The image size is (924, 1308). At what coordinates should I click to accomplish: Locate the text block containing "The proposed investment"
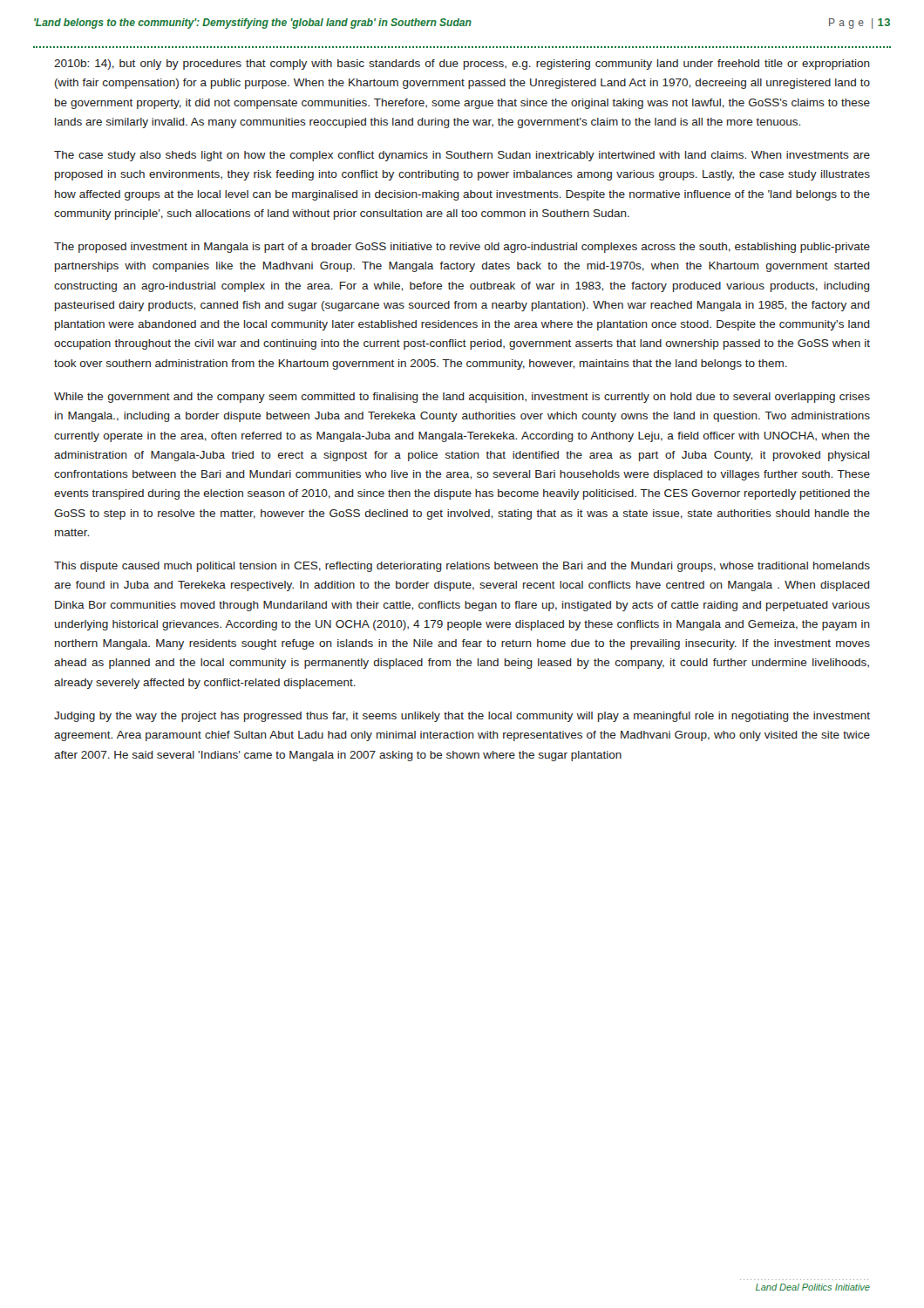click(462, 305)
